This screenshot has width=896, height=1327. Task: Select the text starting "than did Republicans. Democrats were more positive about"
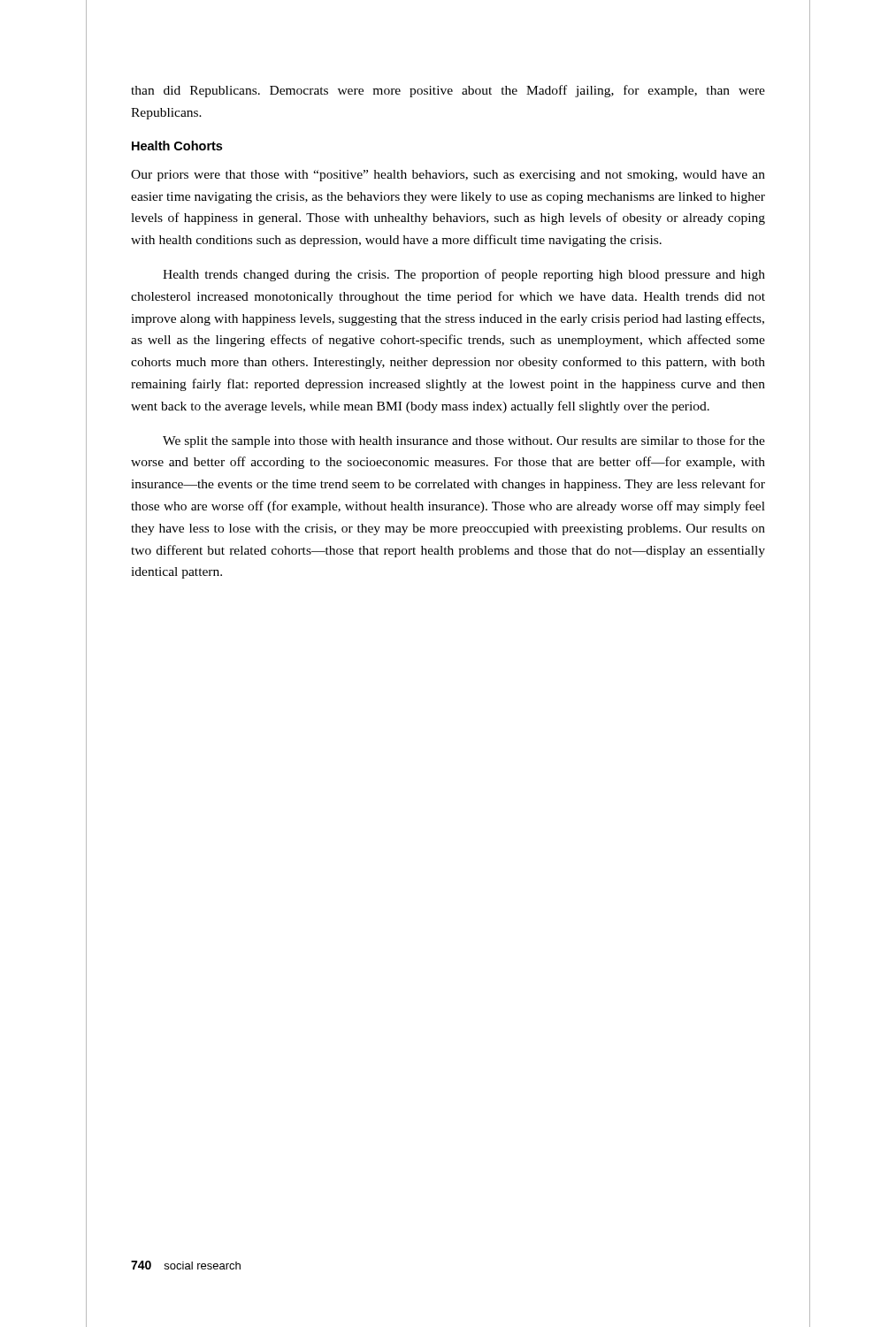pyautogui.click(x=448, y=102)
